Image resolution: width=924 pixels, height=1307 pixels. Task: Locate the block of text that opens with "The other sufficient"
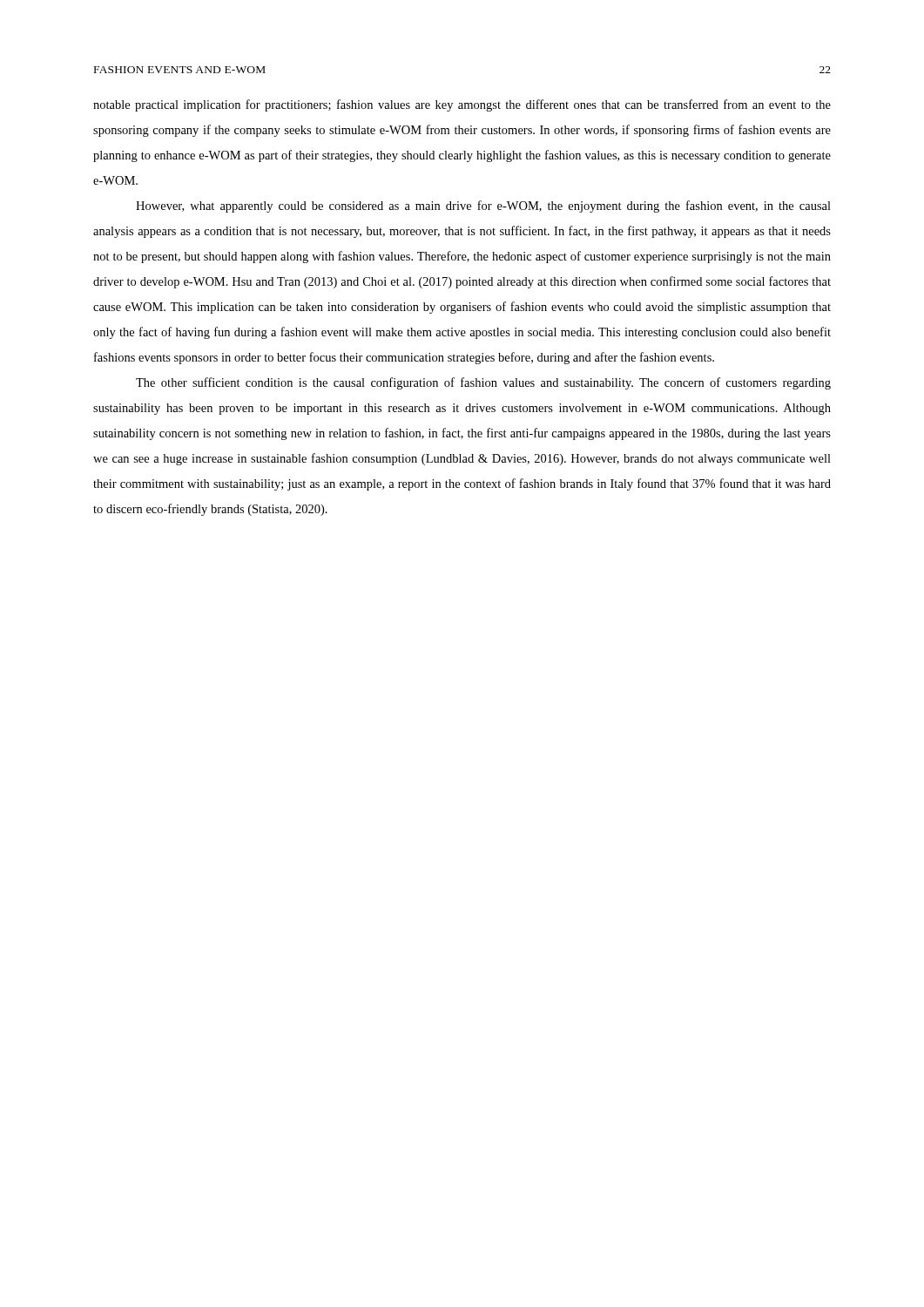462,446
